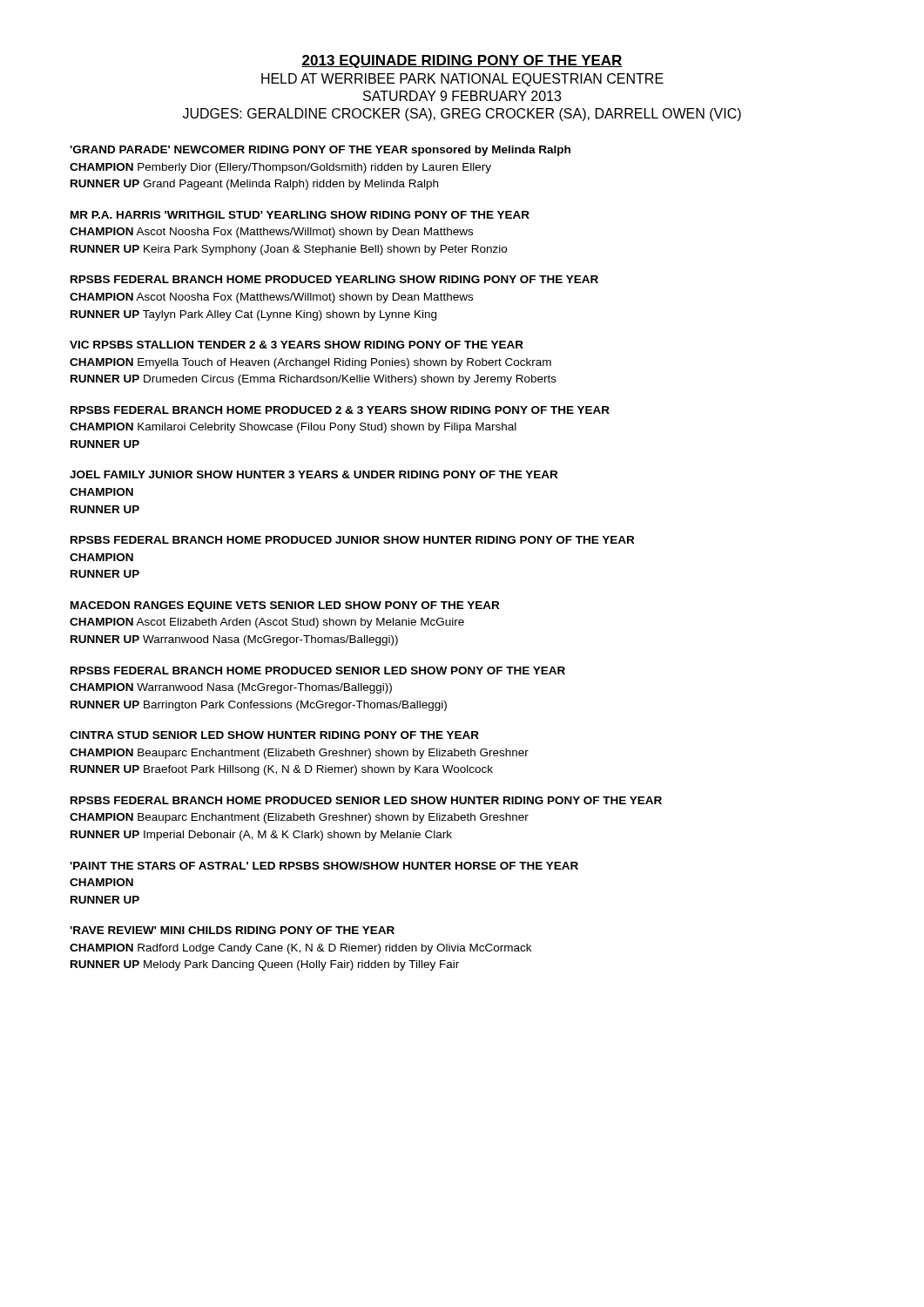The image size is (924, 1307).
Task: Where is the passage that starts "'PAINT THE STARS OF ASTRAL'"?
Action: 324,866
